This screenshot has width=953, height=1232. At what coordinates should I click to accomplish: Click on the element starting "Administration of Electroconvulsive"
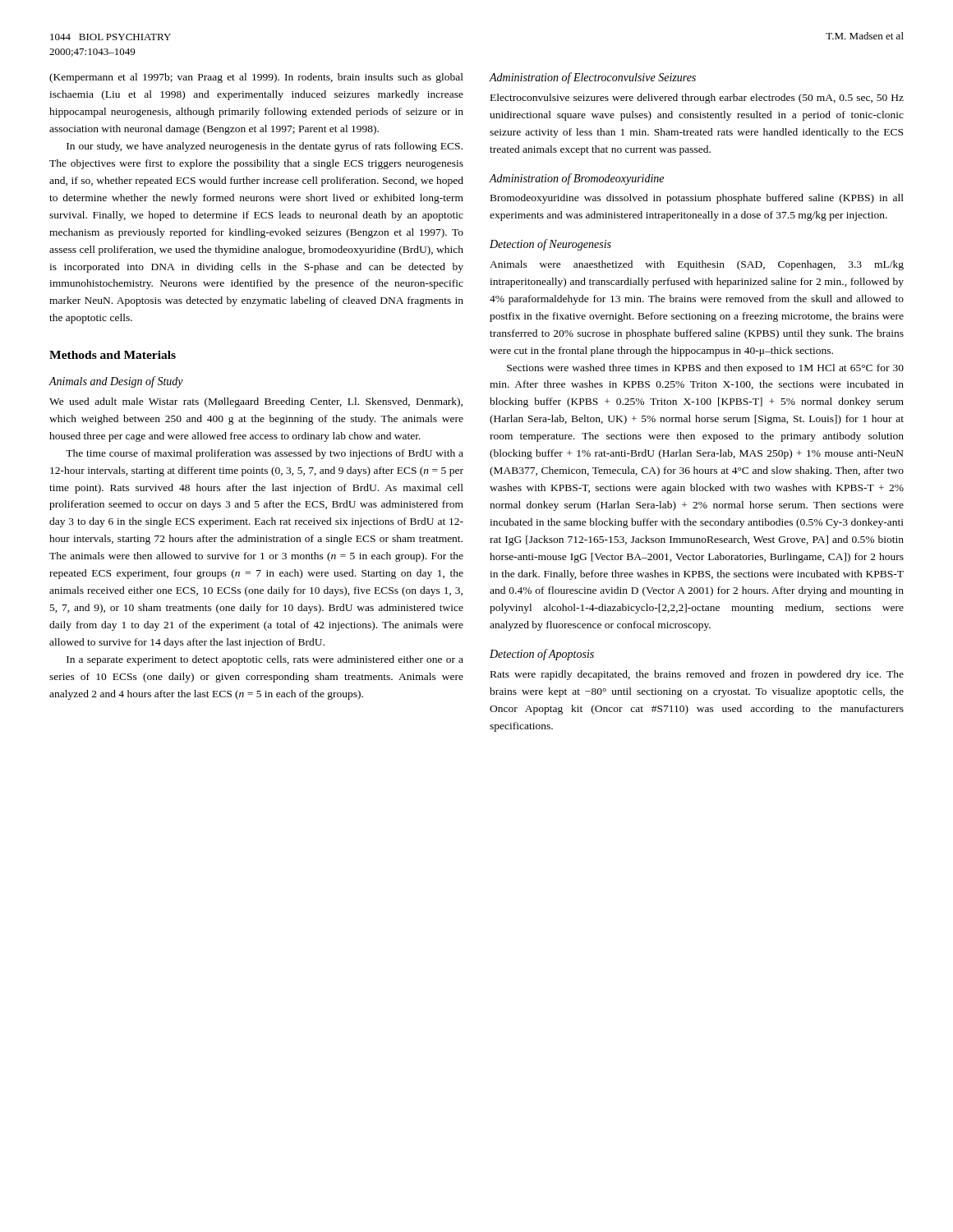coord(593,78)
